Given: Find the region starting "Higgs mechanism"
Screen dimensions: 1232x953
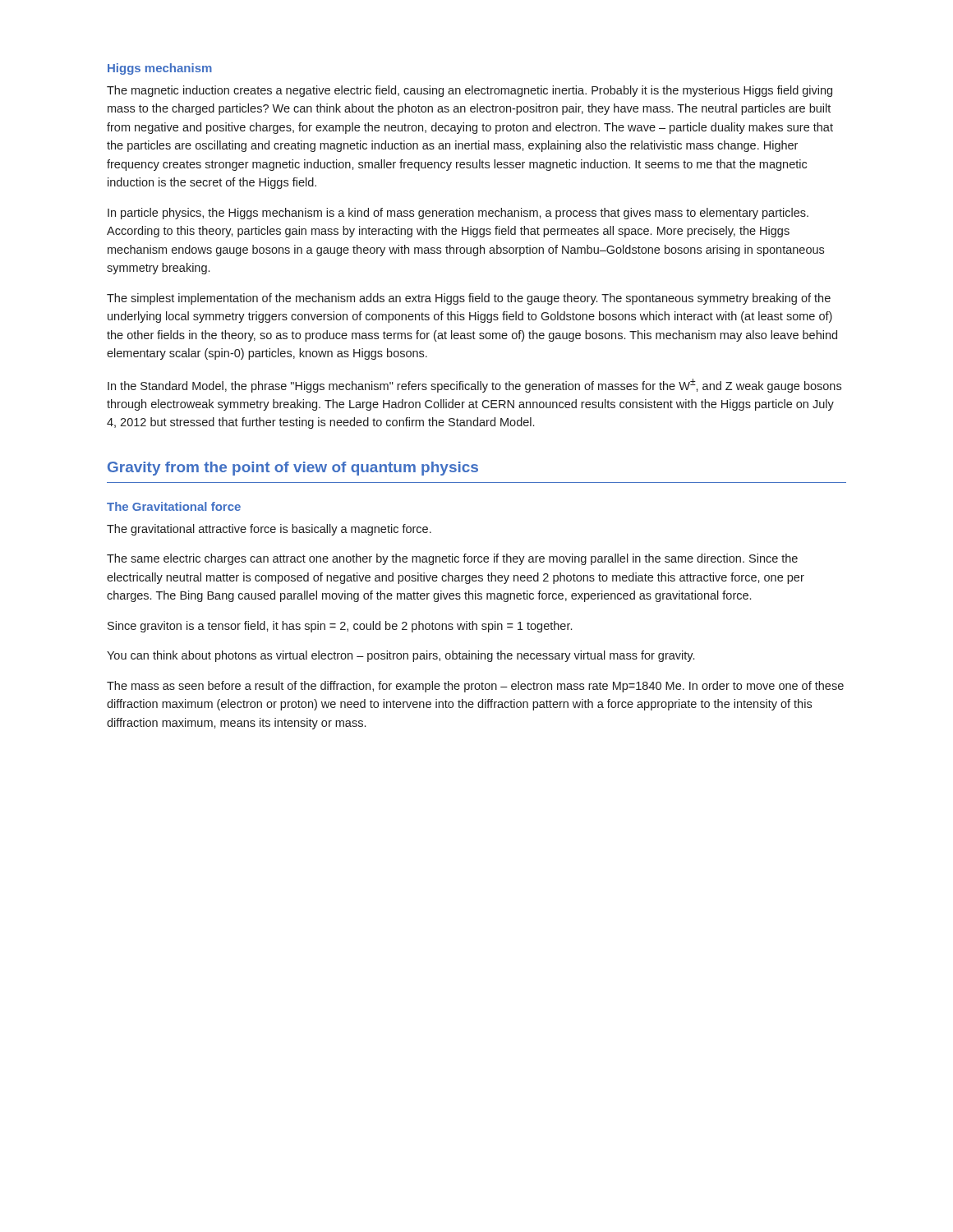Looking at the screenshot, I should point(160,68).
